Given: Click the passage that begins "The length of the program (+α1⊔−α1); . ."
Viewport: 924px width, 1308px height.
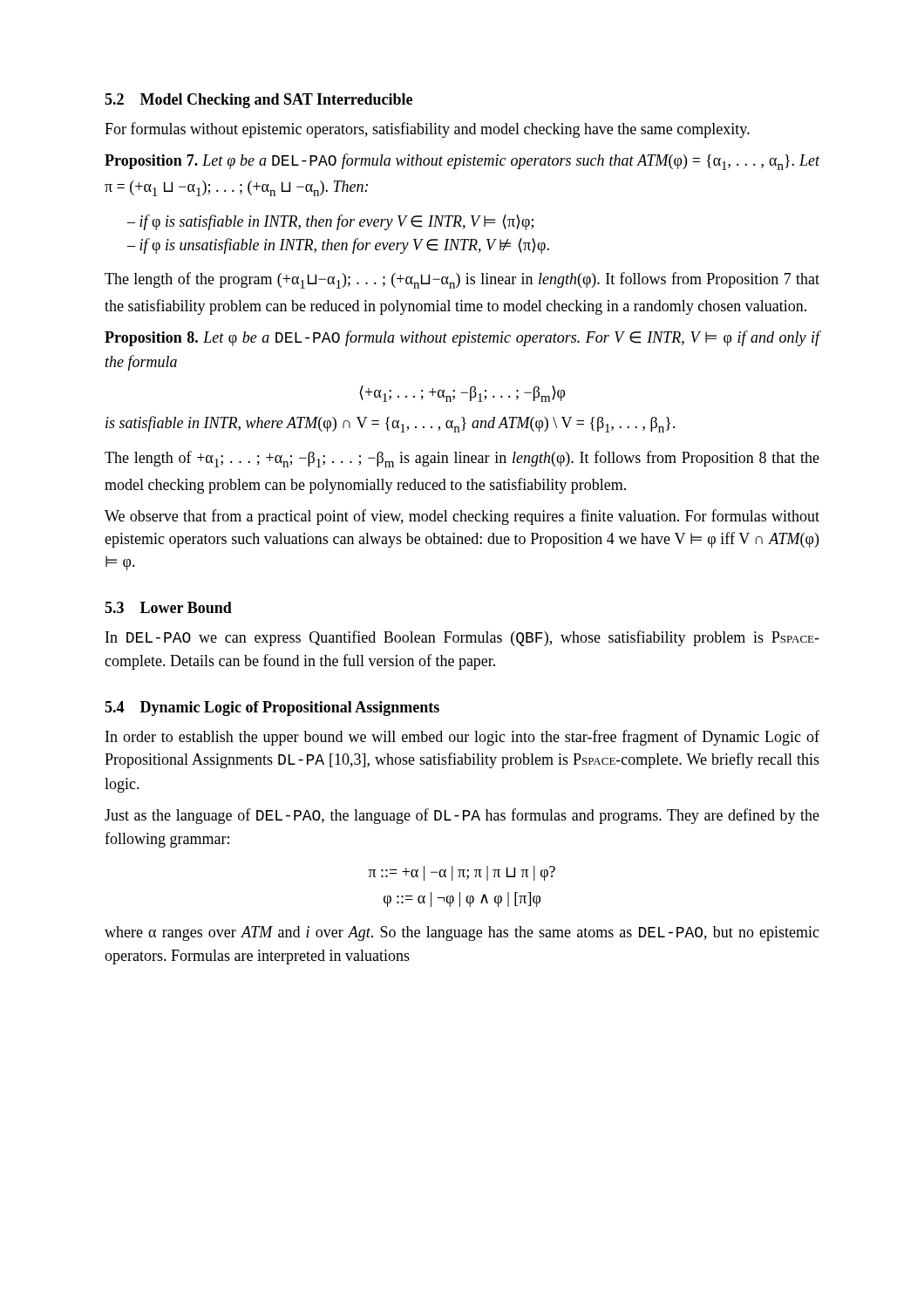Looking at the screenshot, I should pos(462,293).
